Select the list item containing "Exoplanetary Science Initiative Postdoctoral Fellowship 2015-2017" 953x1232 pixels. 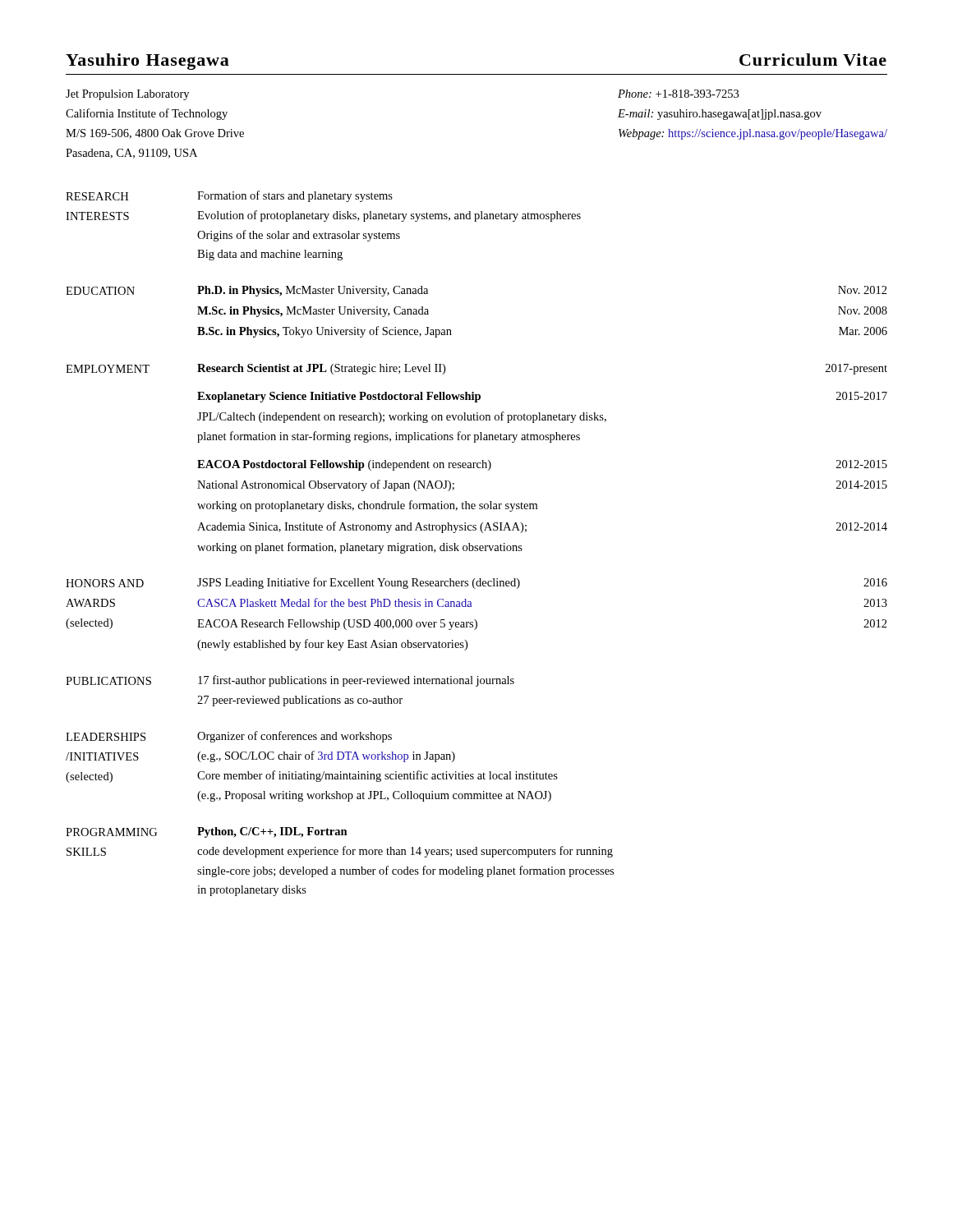coord(339,397)
